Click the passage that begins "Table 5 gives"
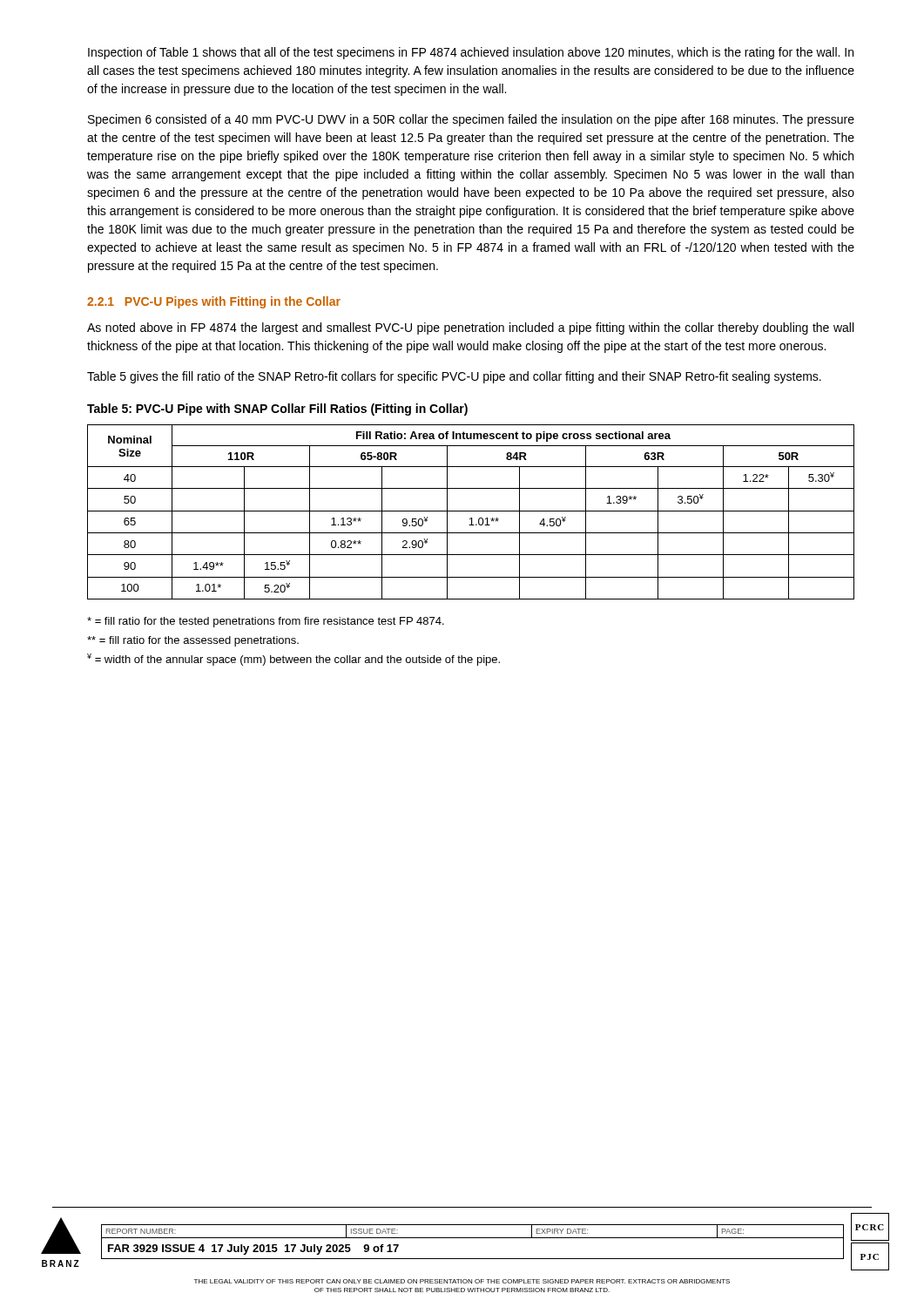Viewport: 924px width, 1307px height. tap(455, 376)
